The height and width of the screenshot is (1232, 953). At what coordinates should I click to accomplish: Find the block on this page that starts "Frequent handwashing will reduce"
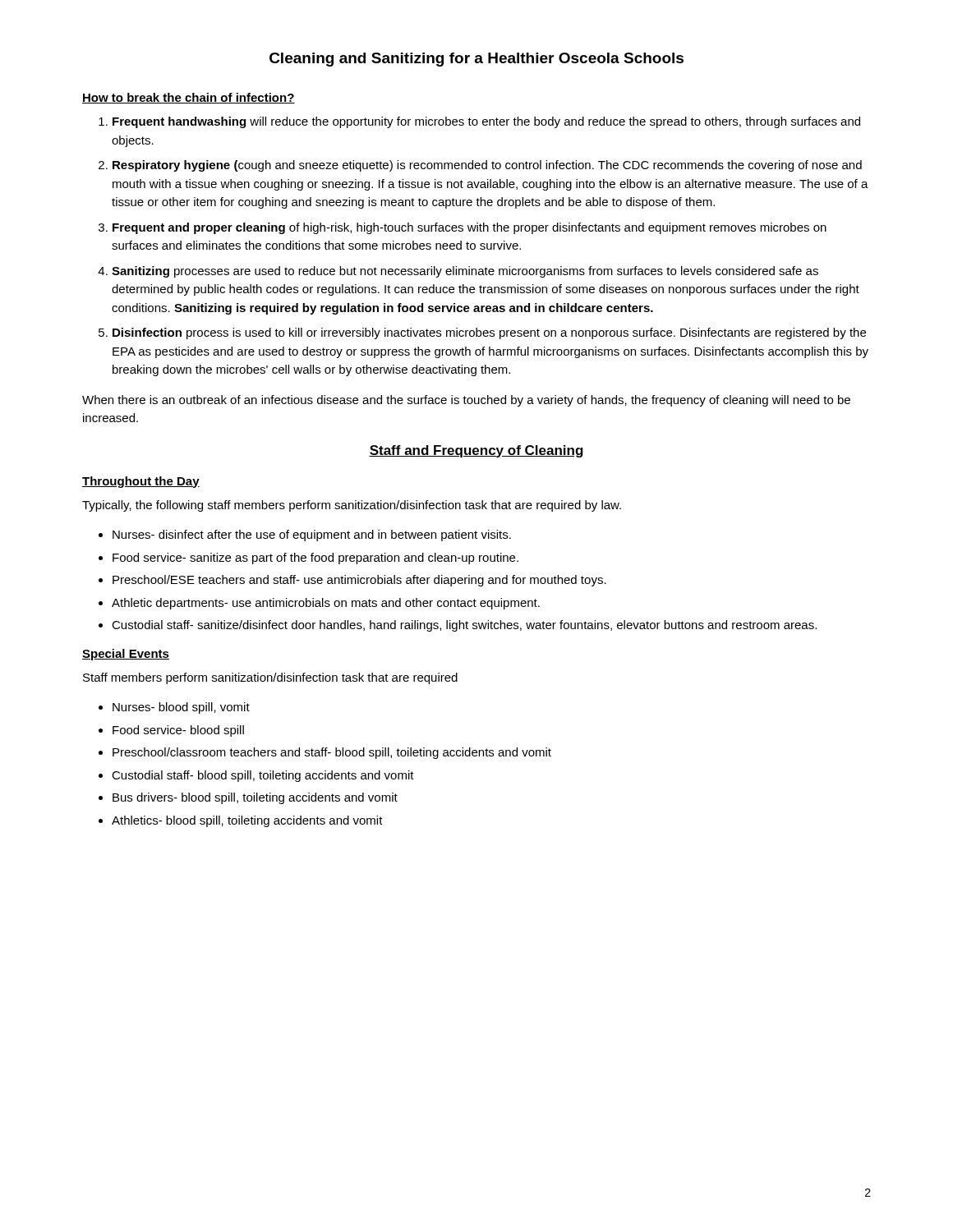tap(486, 130)
